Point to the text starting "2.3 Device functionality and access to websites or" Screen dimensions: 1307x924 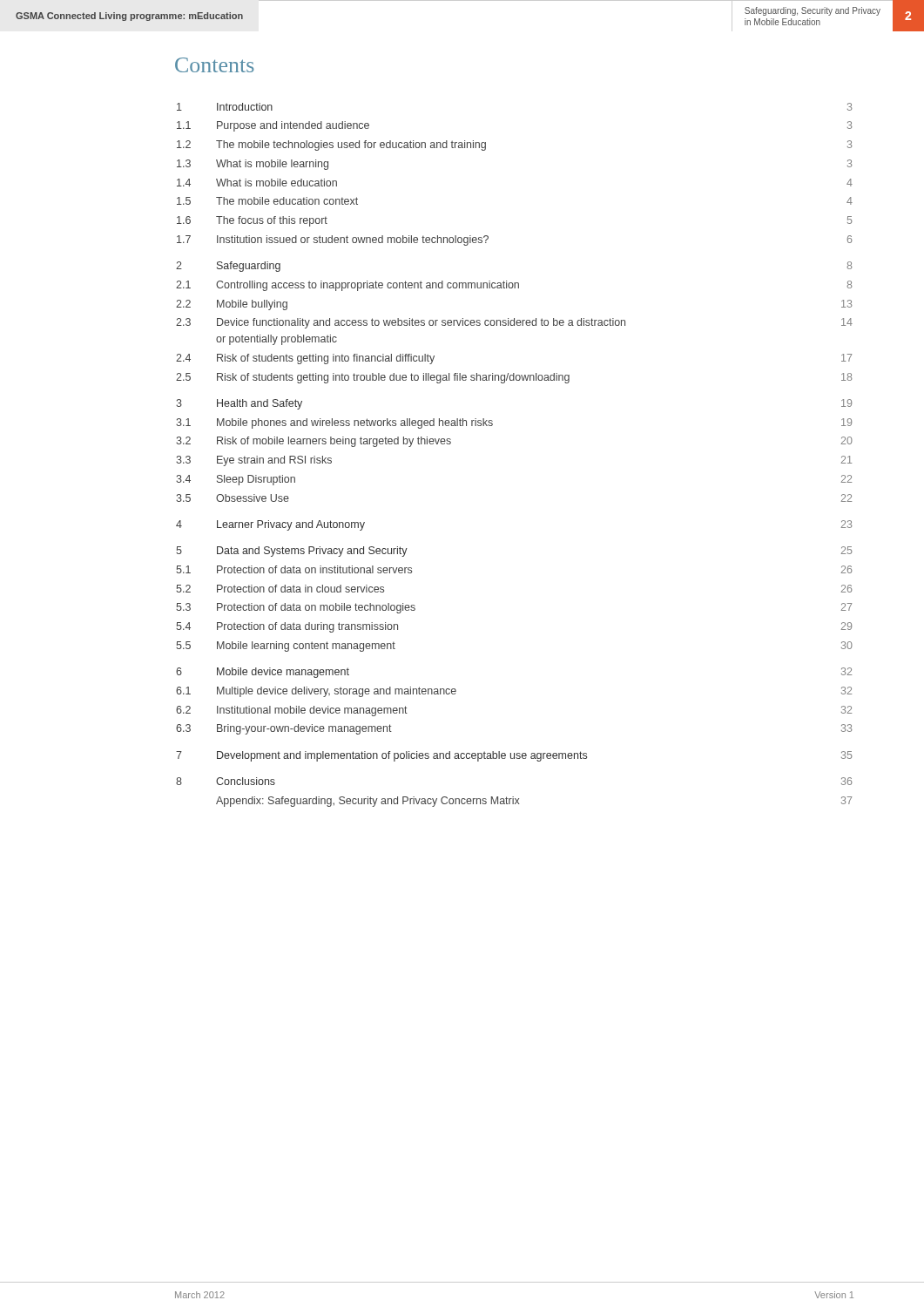514,331
